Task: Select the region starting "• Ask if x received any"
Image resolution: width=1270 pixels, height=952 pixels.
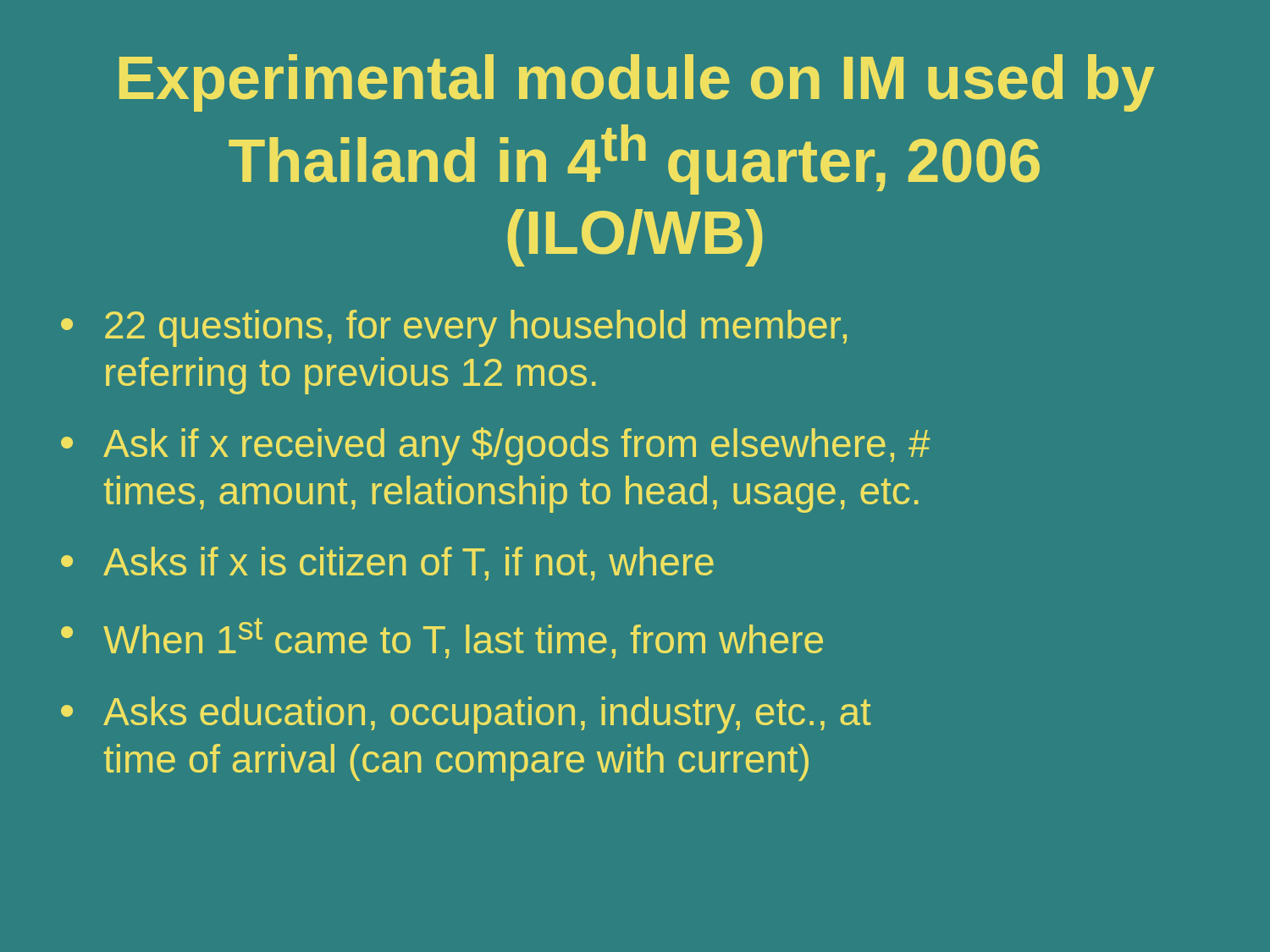Action: pyautogui.click(x=635, y=467)
